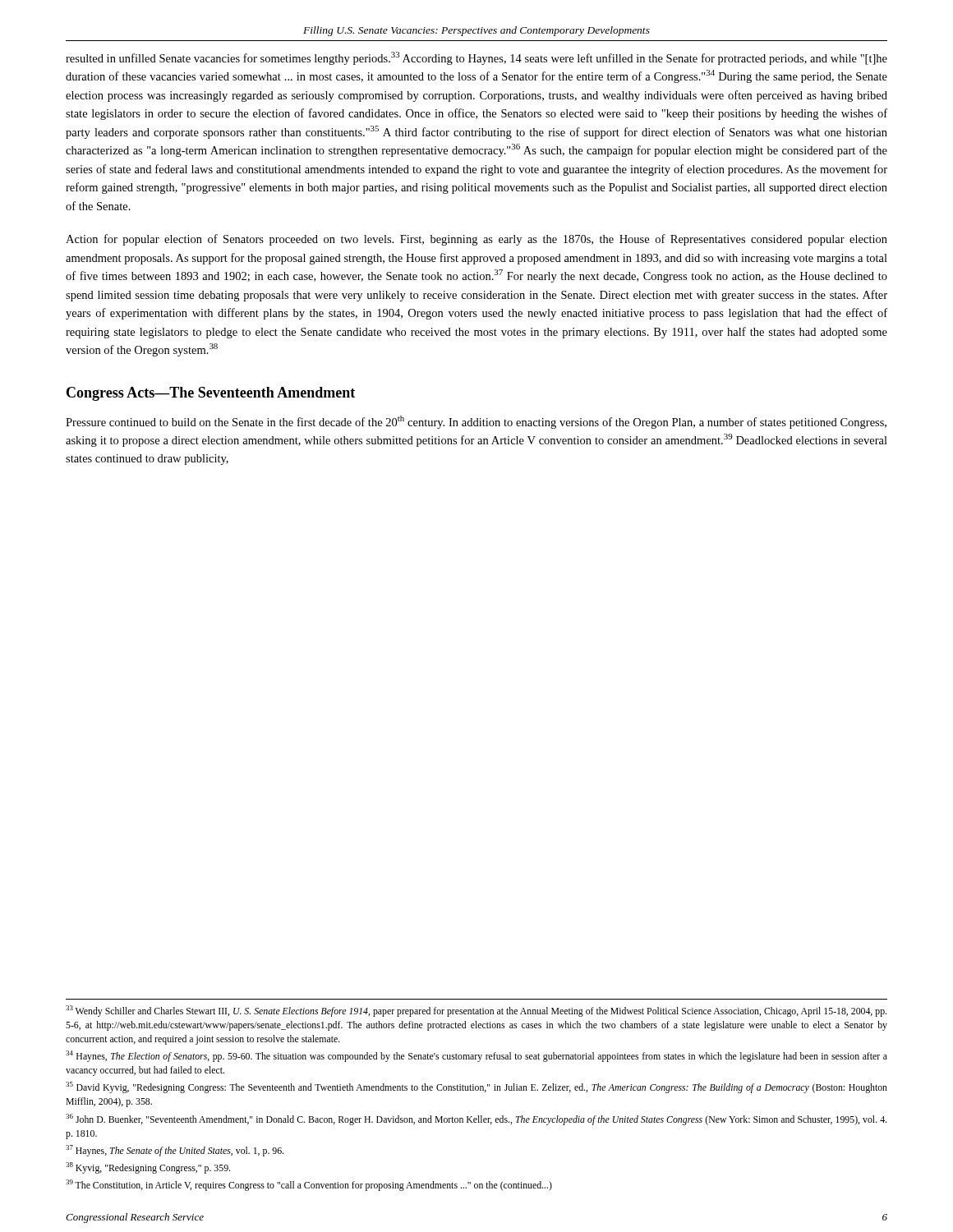Find the footnote with the text "34 Haynes, The"
This screenshot has height=1232, width=953.
(476, 1063)
